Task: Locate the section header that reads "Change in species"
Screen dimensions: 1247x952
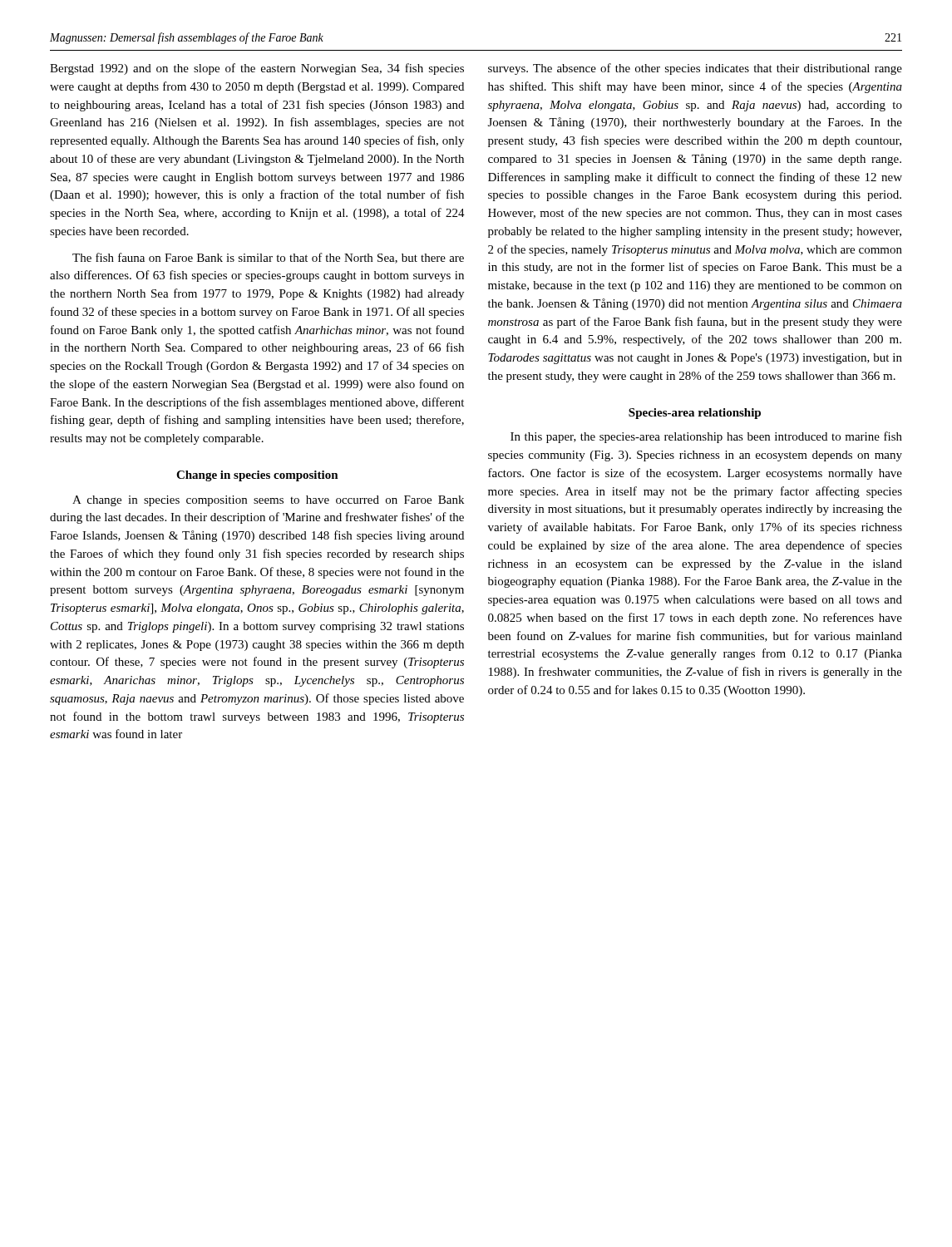Action: [x=257, y=474]
